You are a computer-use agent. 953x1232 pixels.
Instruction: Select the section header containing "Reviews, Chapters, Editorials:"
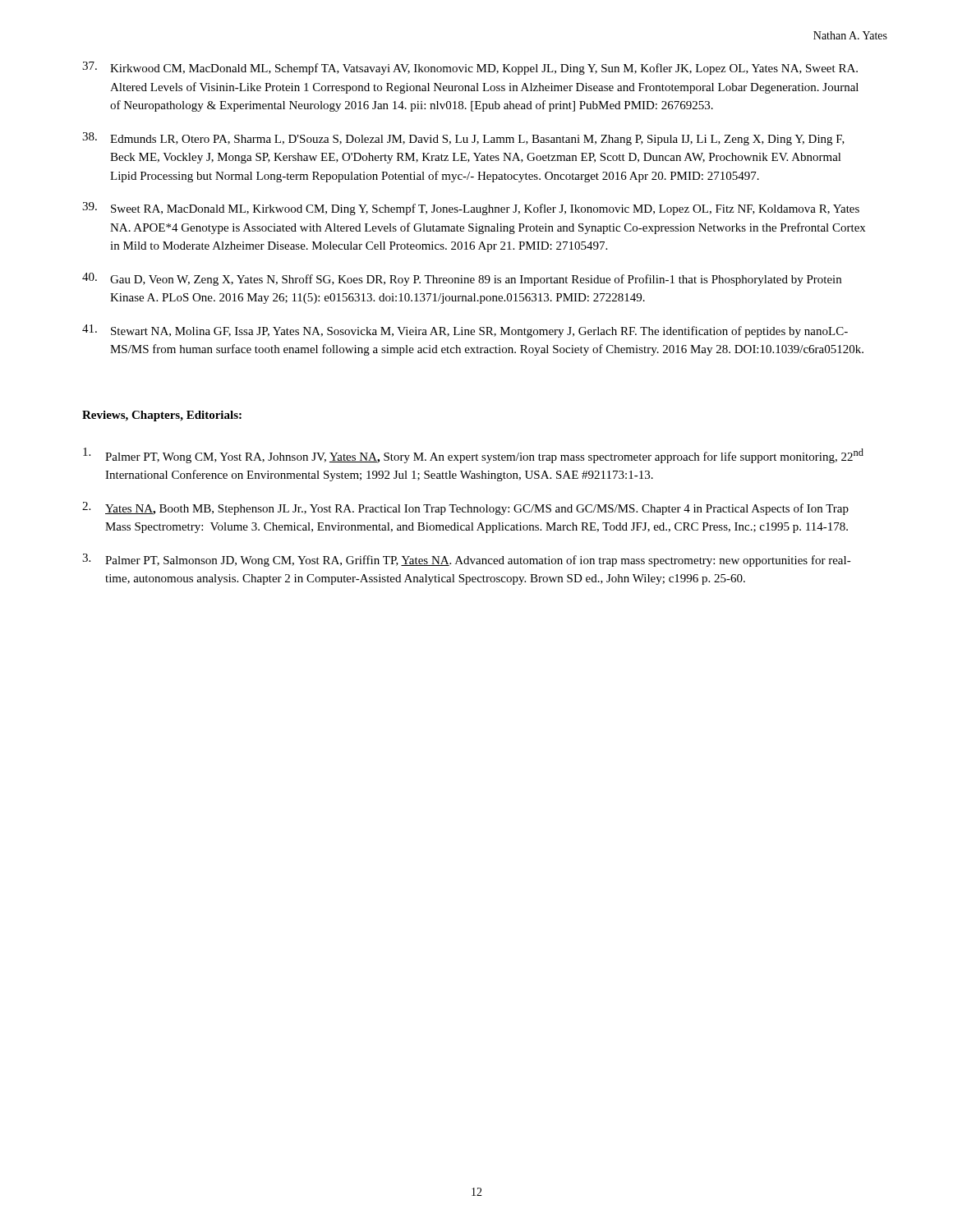click(162, 414)
